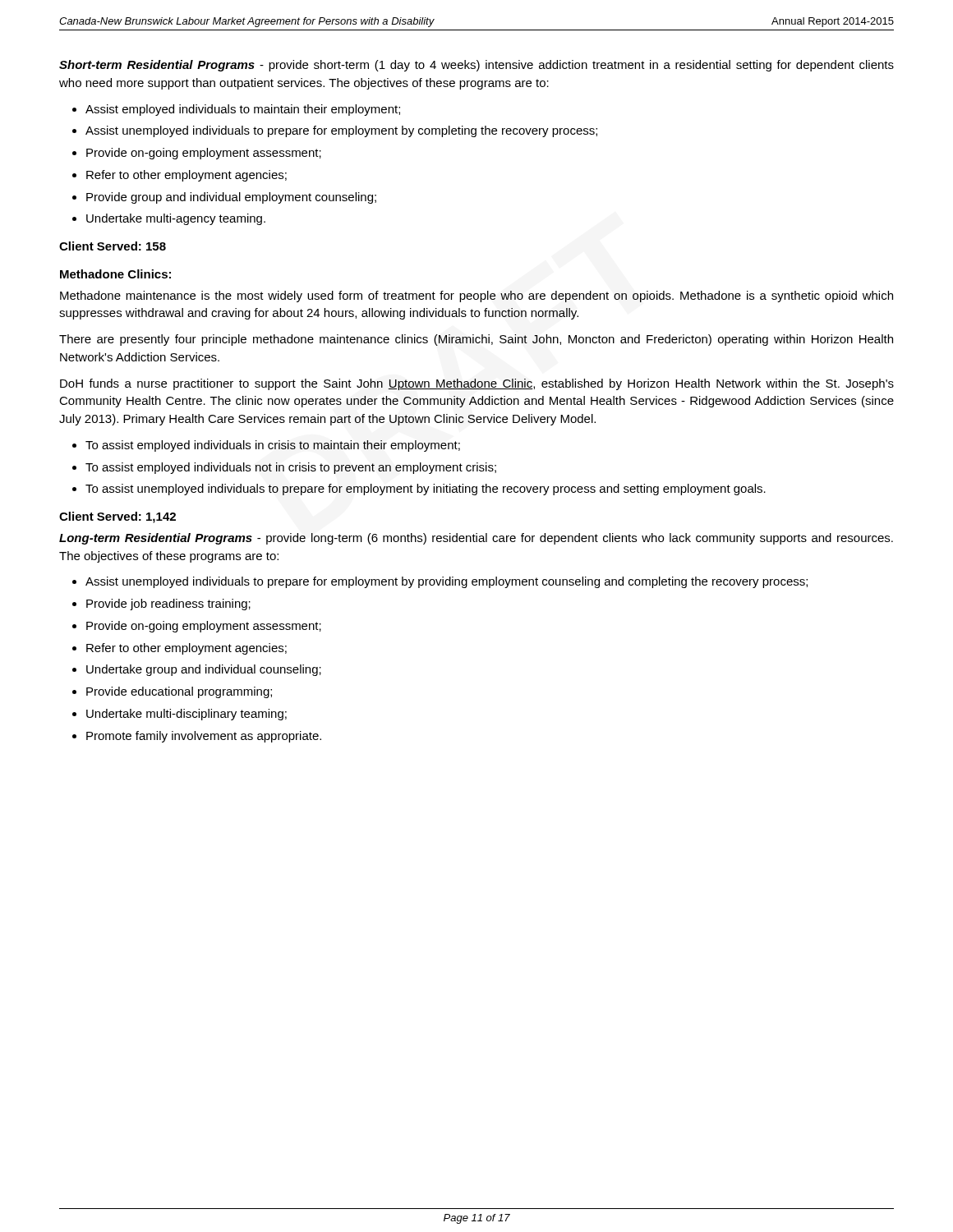This screenshot has width=953, height=1232.
Task: Locate the element starting "Assist employed individuals to maintain their employment;"
Action: (243, 108)
